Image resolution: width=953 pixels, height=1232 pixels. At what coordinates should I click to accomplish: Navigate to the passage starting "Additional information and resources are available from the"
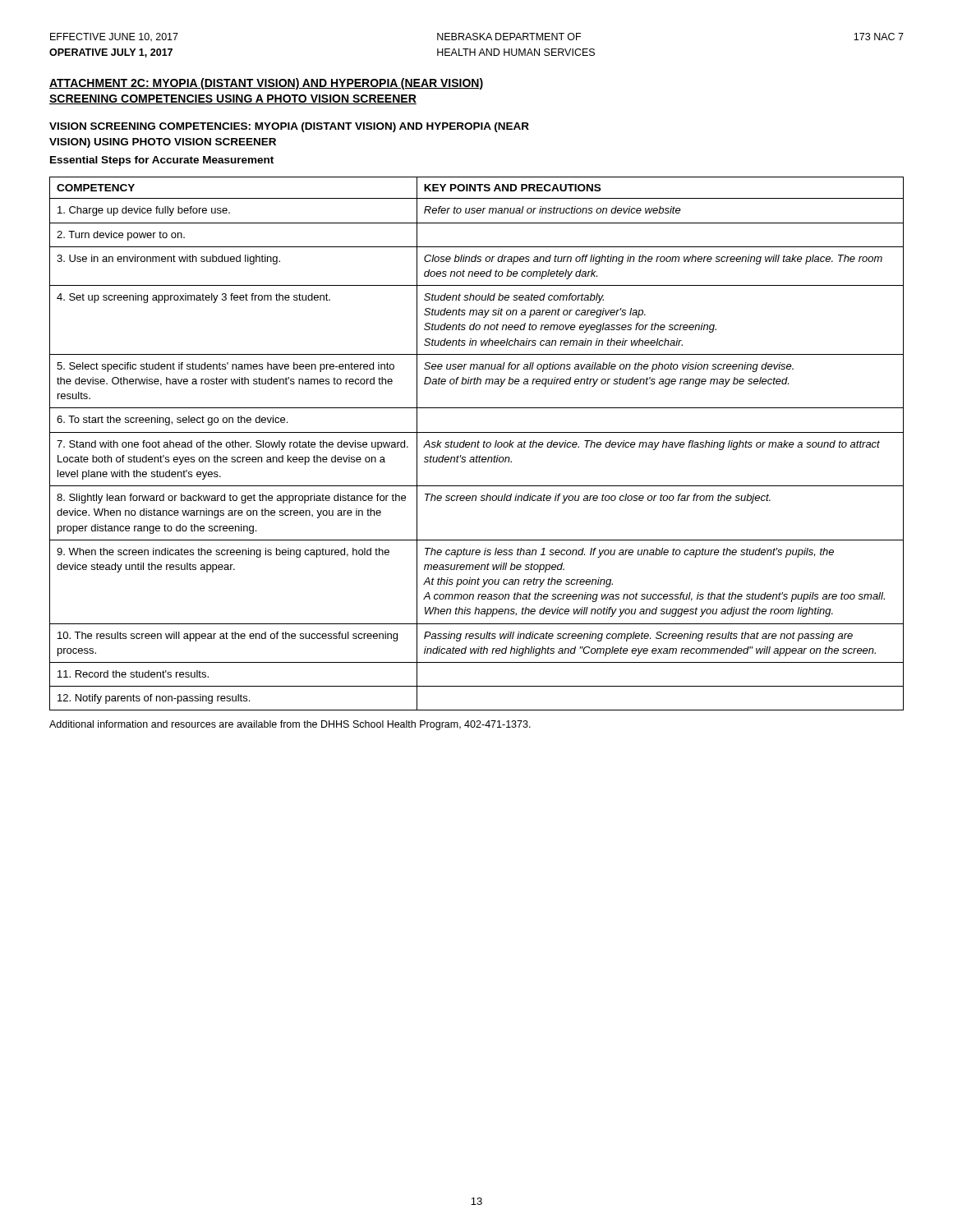click(290, 725)
